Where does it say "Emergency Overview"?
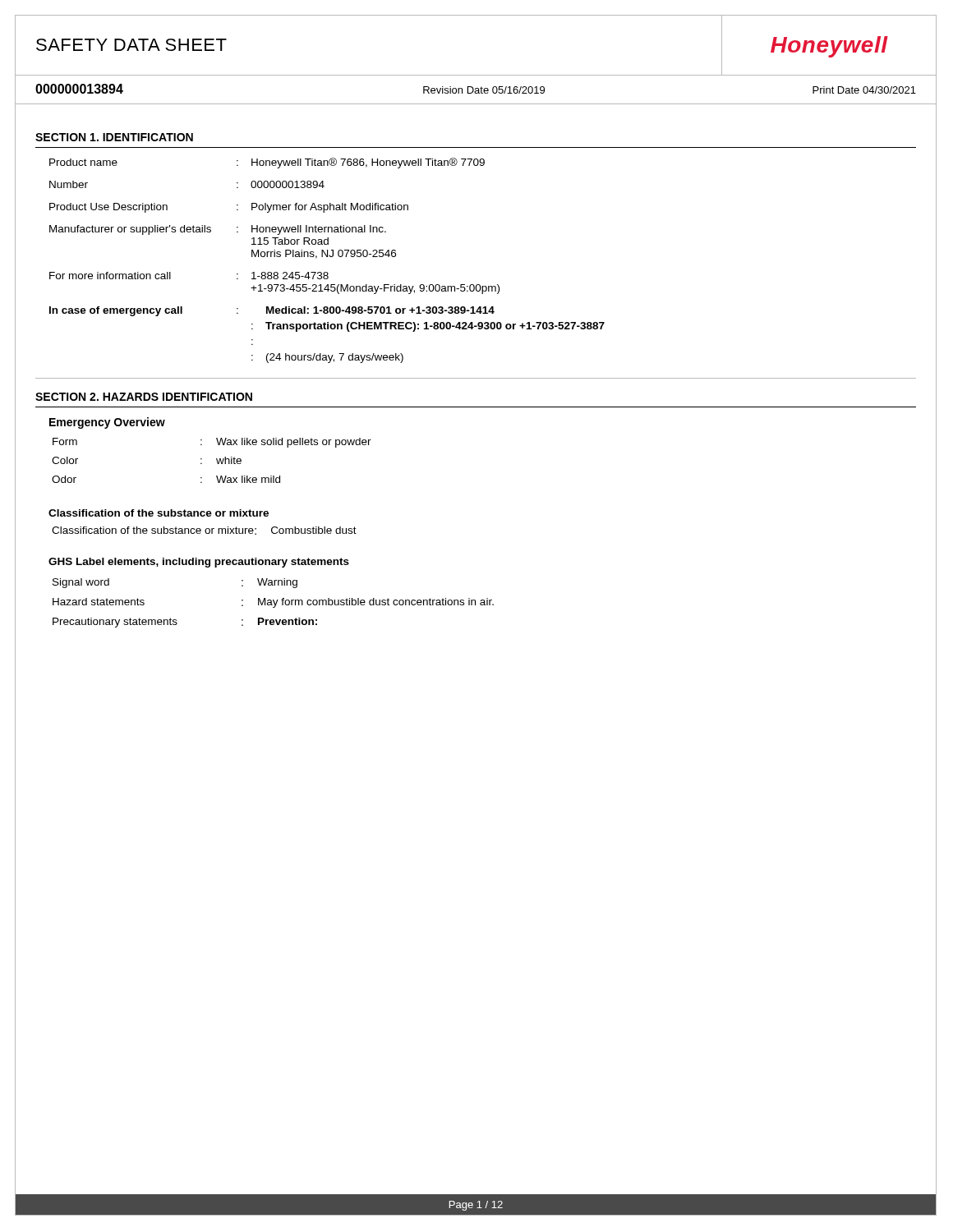 pos(107,422)
